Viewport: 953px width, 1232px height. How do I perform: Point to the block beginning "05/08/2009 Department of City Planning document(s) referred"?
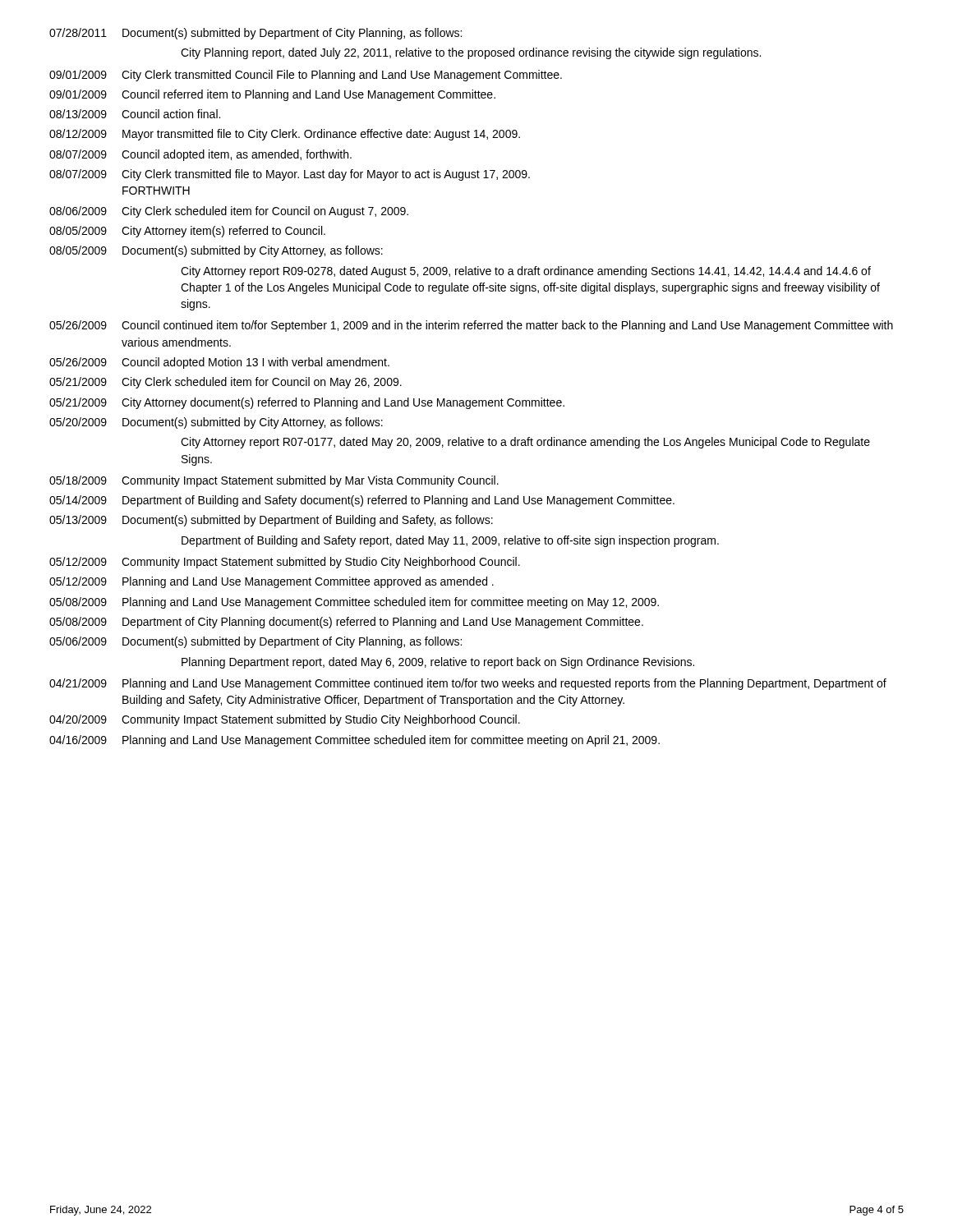coord(476,622)
